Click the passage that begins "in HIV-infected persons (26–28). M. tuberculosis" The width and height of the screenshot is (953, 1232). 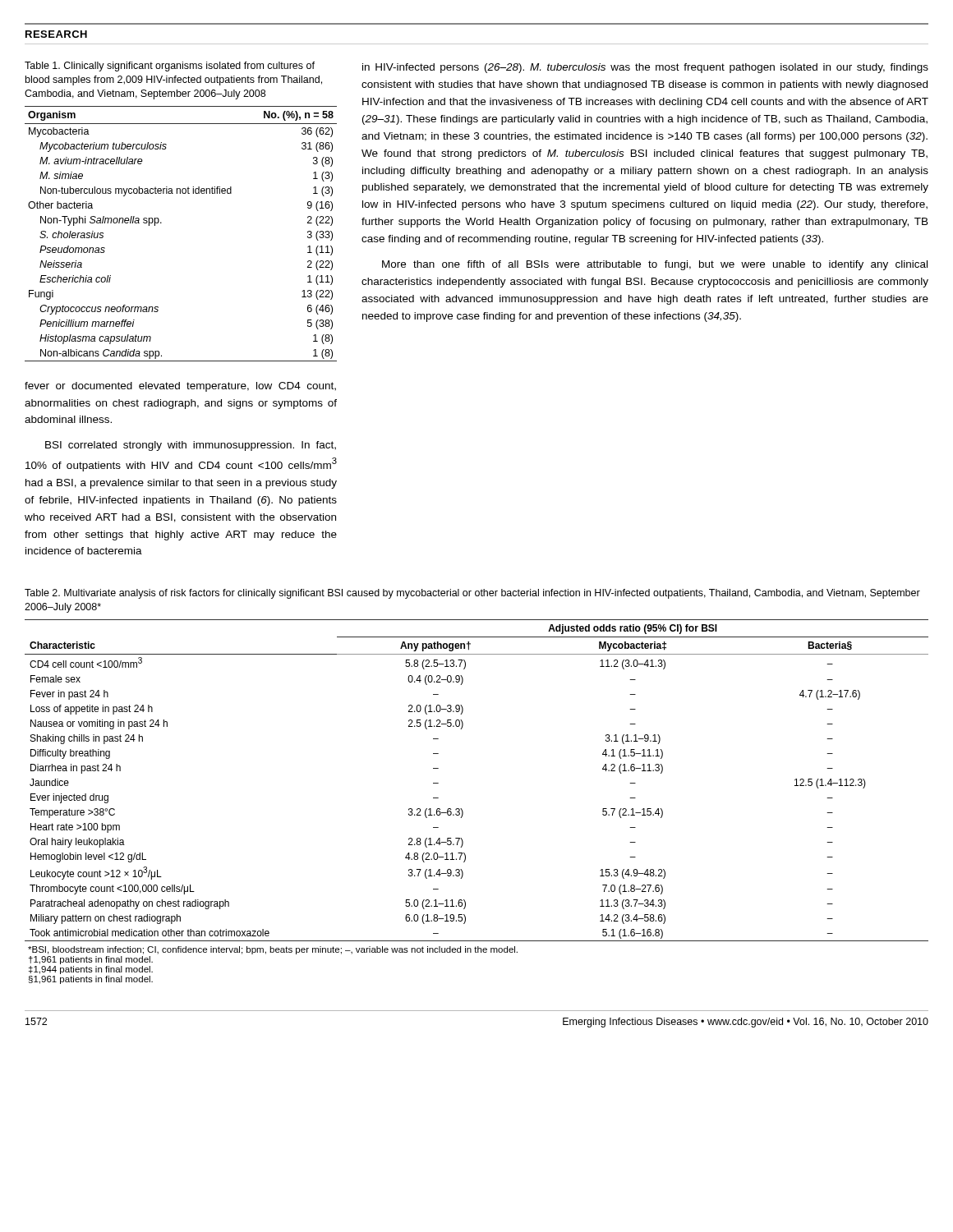(645, 192)
